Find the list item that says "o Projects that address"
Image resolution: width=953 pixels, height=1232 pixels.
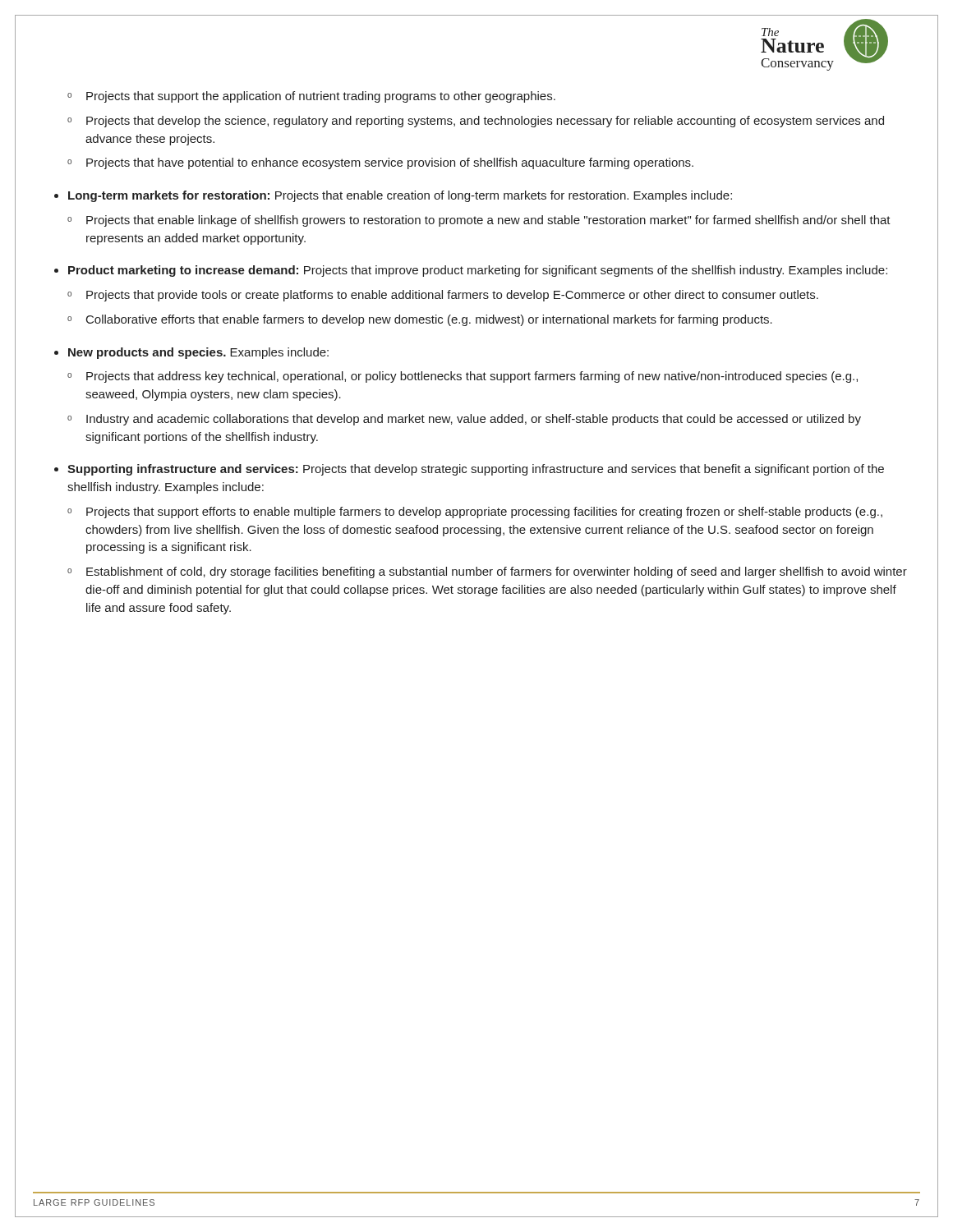(489, 385)
